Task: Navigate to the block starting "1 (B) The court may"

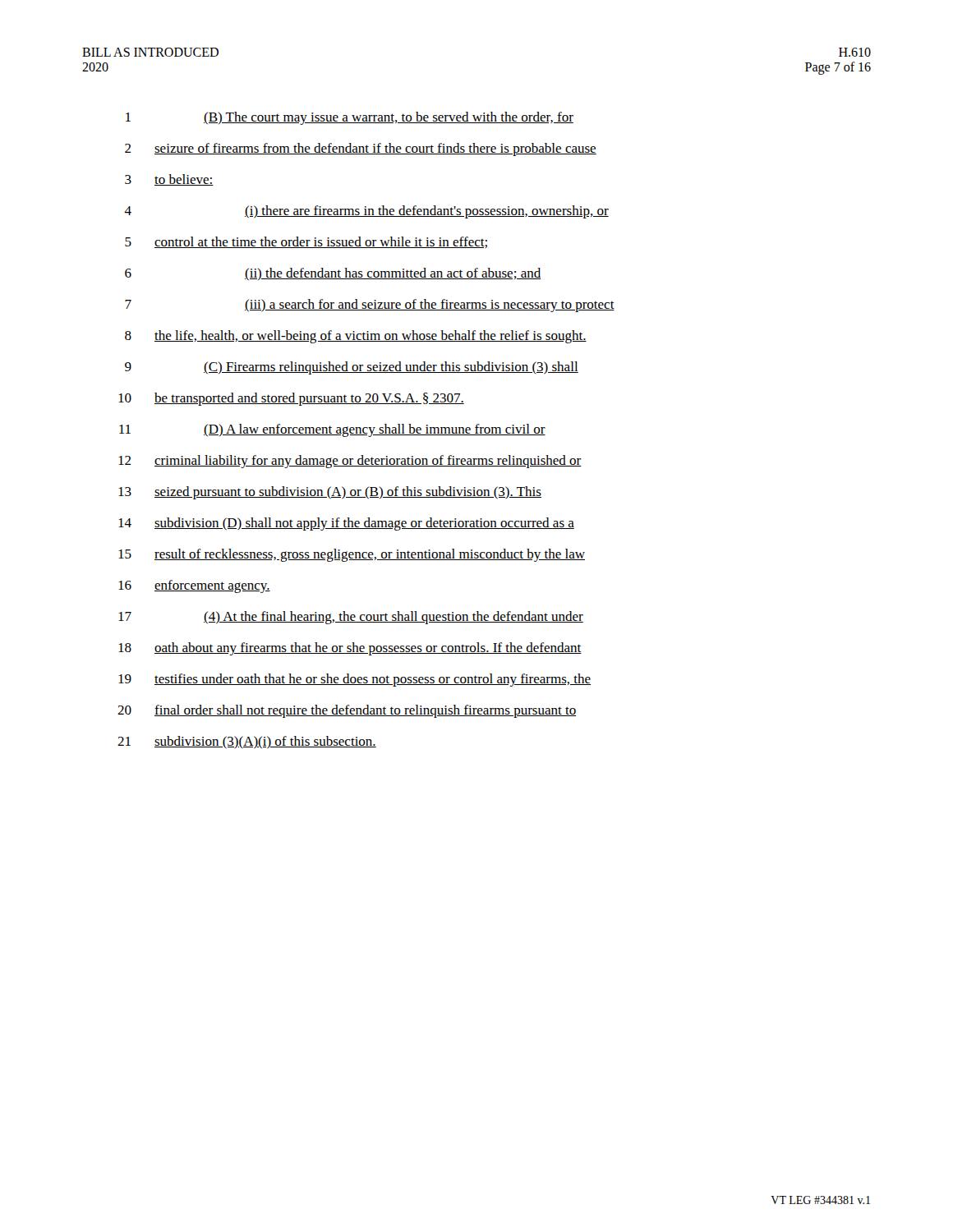Action: coord(476,118)
